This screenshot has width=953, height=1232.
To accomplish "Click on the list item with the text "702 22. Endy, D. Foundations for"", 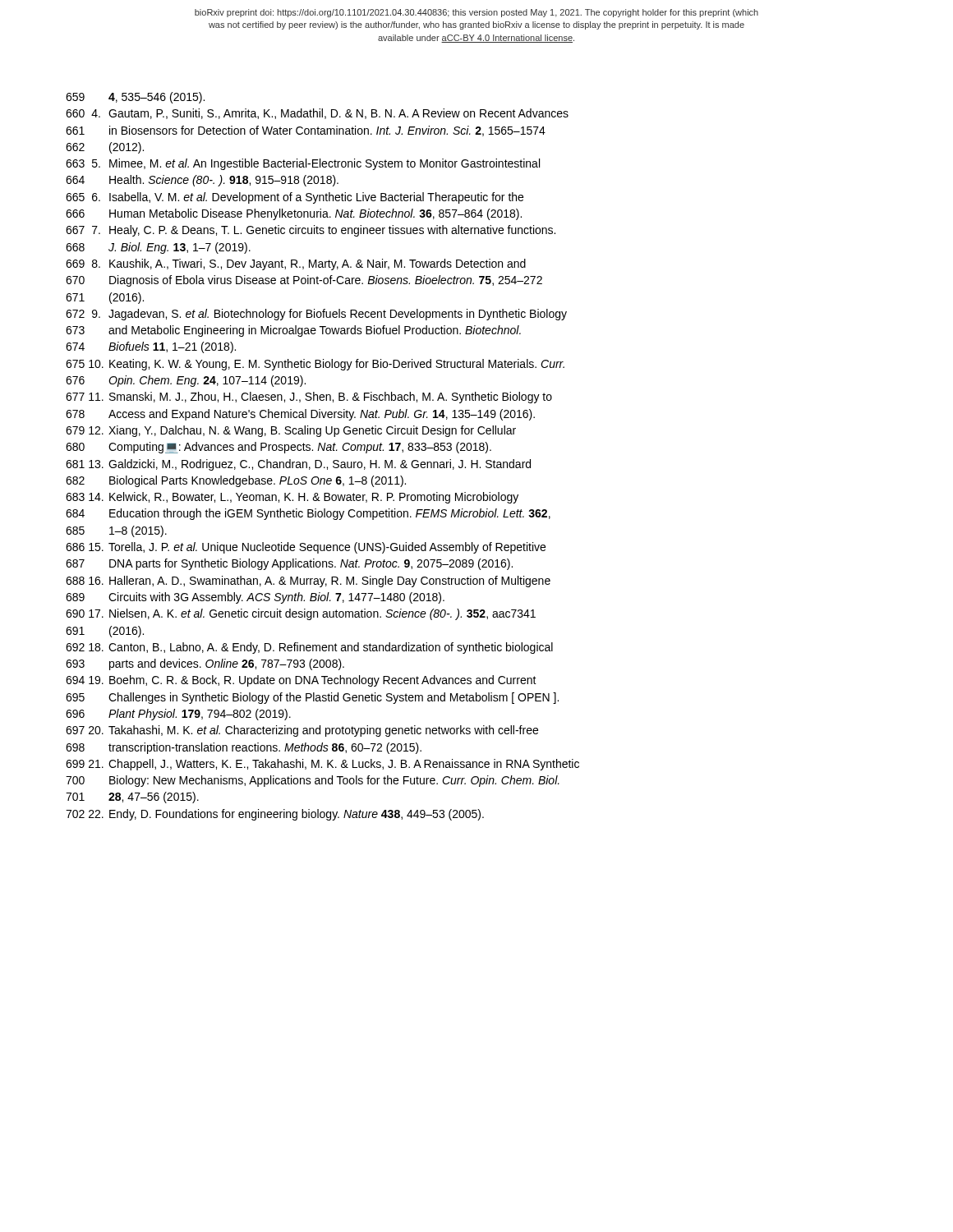I will tap(476, 814).
